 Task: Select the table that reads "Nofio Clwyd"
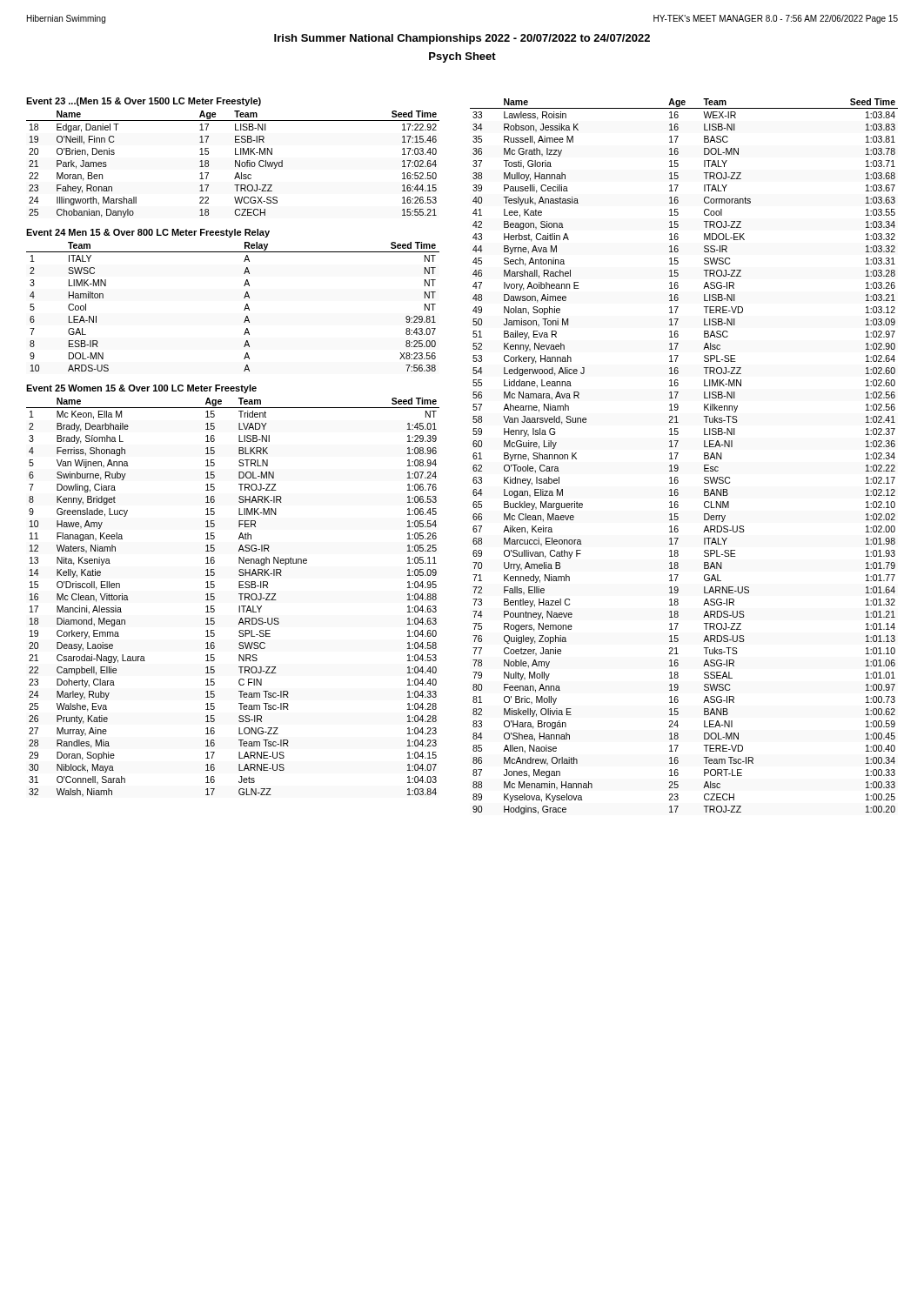[233, 163]
